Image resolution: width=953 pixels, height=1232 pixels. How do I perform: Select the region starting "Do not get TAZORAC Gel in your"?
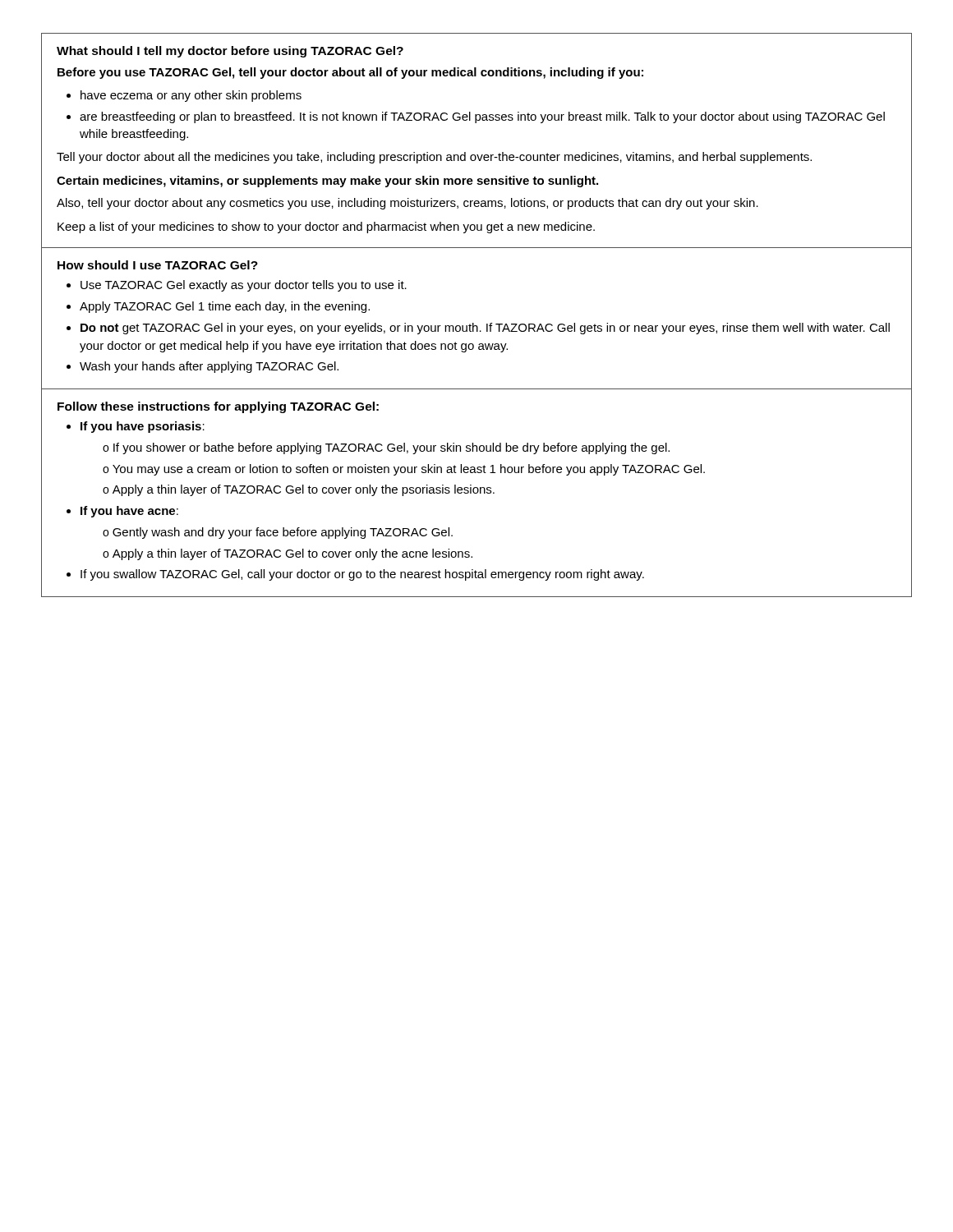(476, 336)
